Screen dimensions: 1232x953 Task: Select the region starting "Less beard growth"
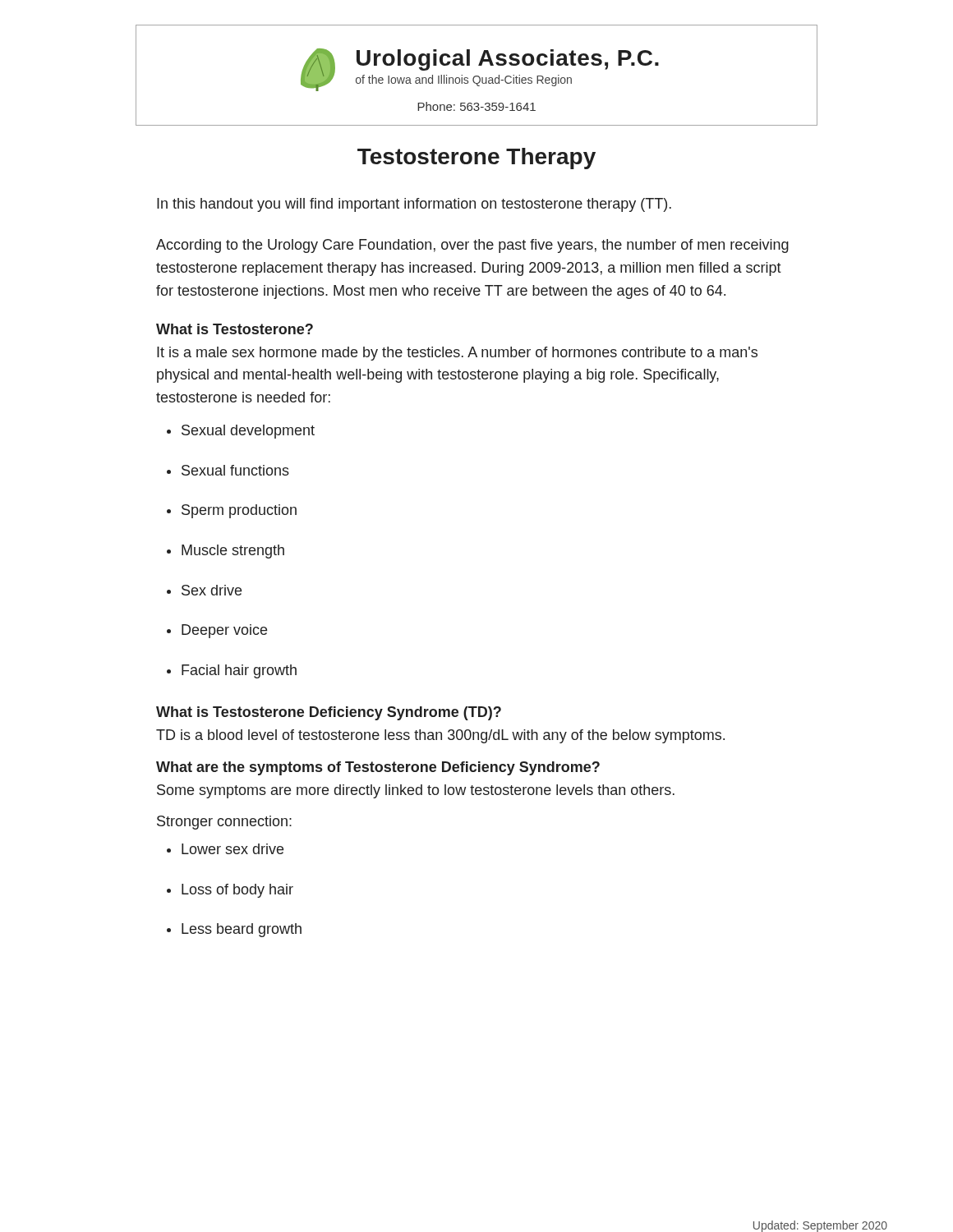[x=242, y=930]
